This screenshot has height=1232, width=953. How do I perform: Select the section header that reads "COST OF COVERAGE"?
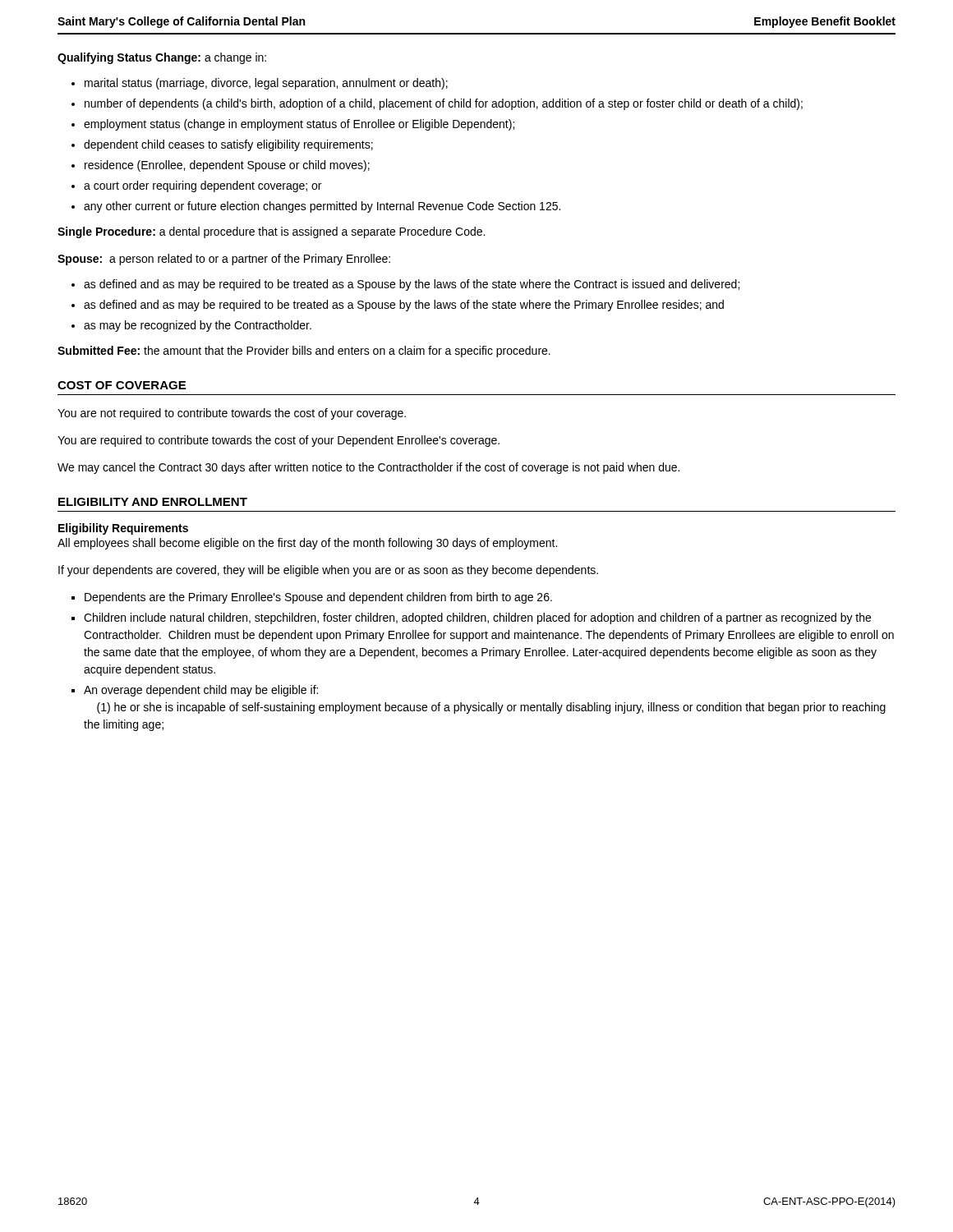476,386
